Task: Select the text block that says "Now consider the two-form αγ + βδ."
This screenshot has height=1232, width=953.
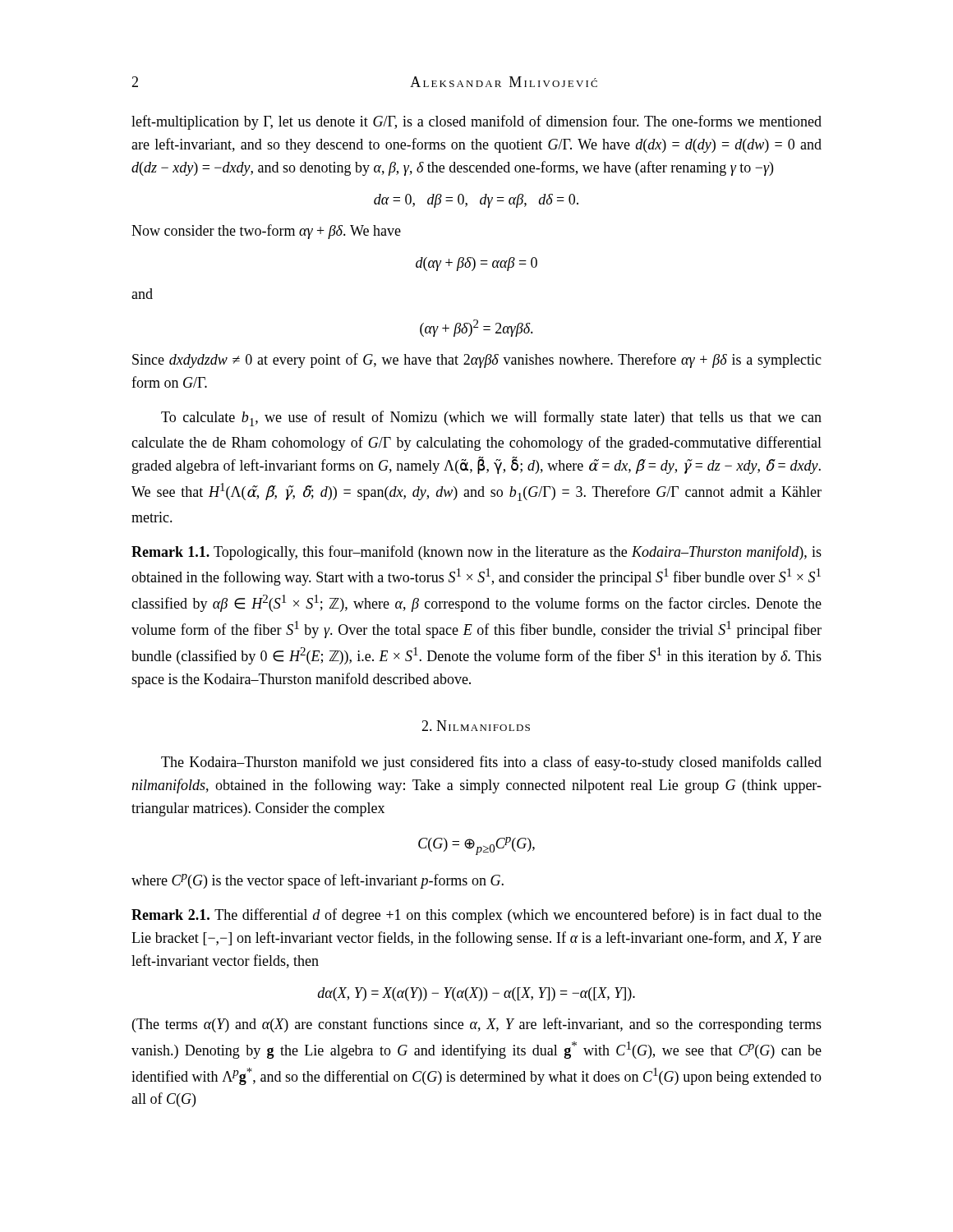Action: (266, 231)
